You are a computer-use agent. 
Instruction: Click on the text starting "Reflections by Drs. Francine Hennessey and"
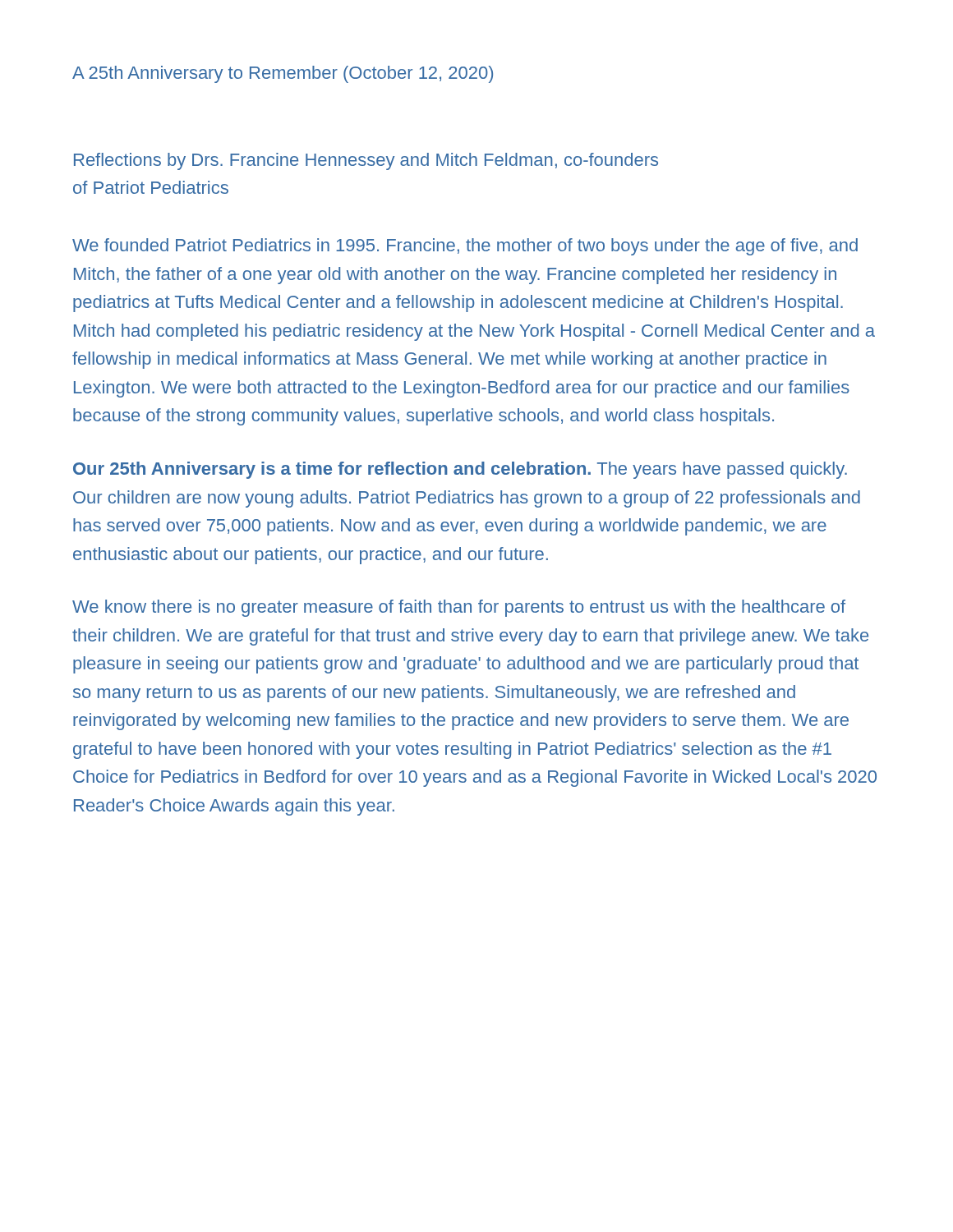click(x=476, y=174)
